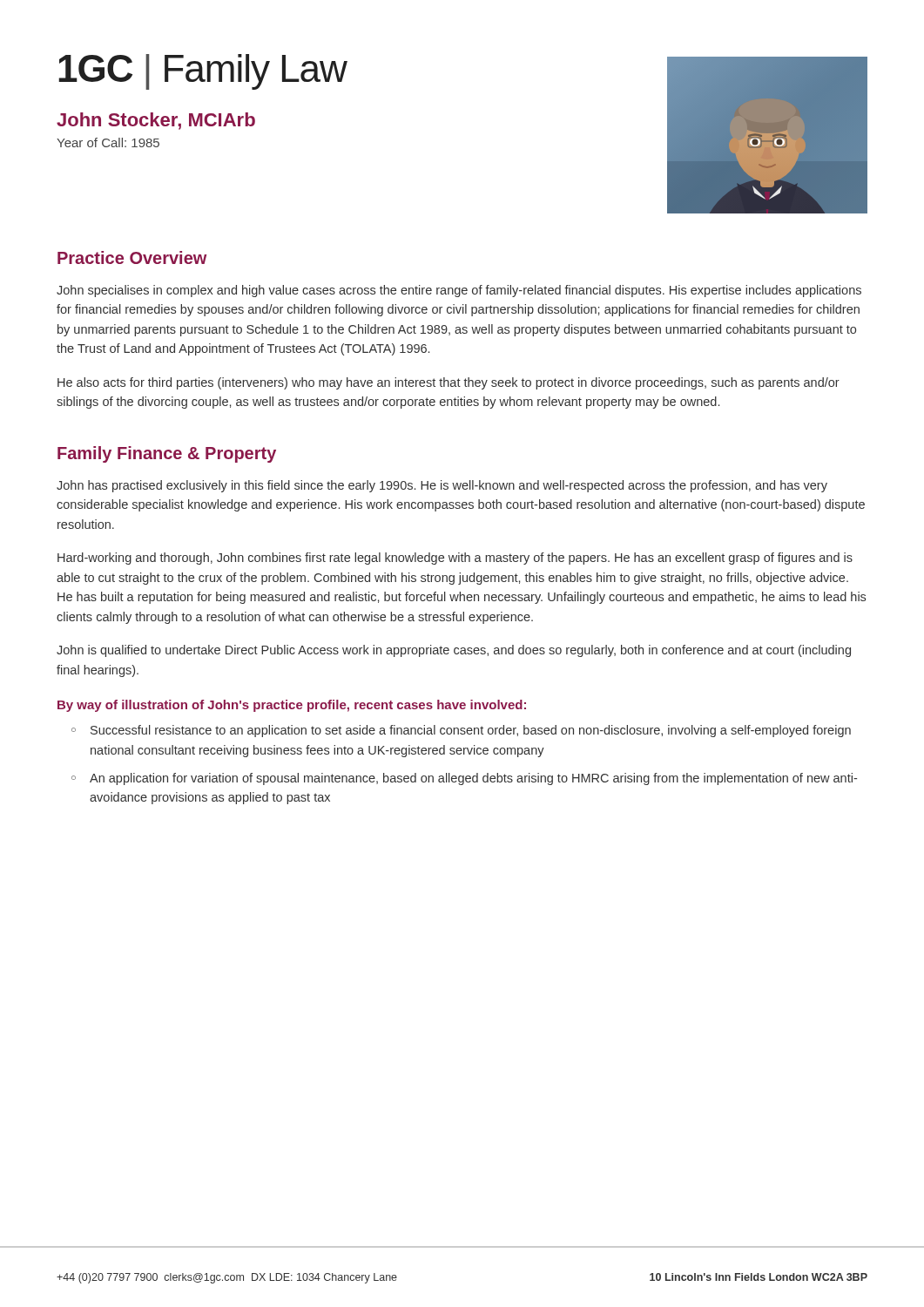Screen dimensions: 1307x924
Task: Locate the title containing "John Stocker, MCIArb"
Action: pos(156,120)
